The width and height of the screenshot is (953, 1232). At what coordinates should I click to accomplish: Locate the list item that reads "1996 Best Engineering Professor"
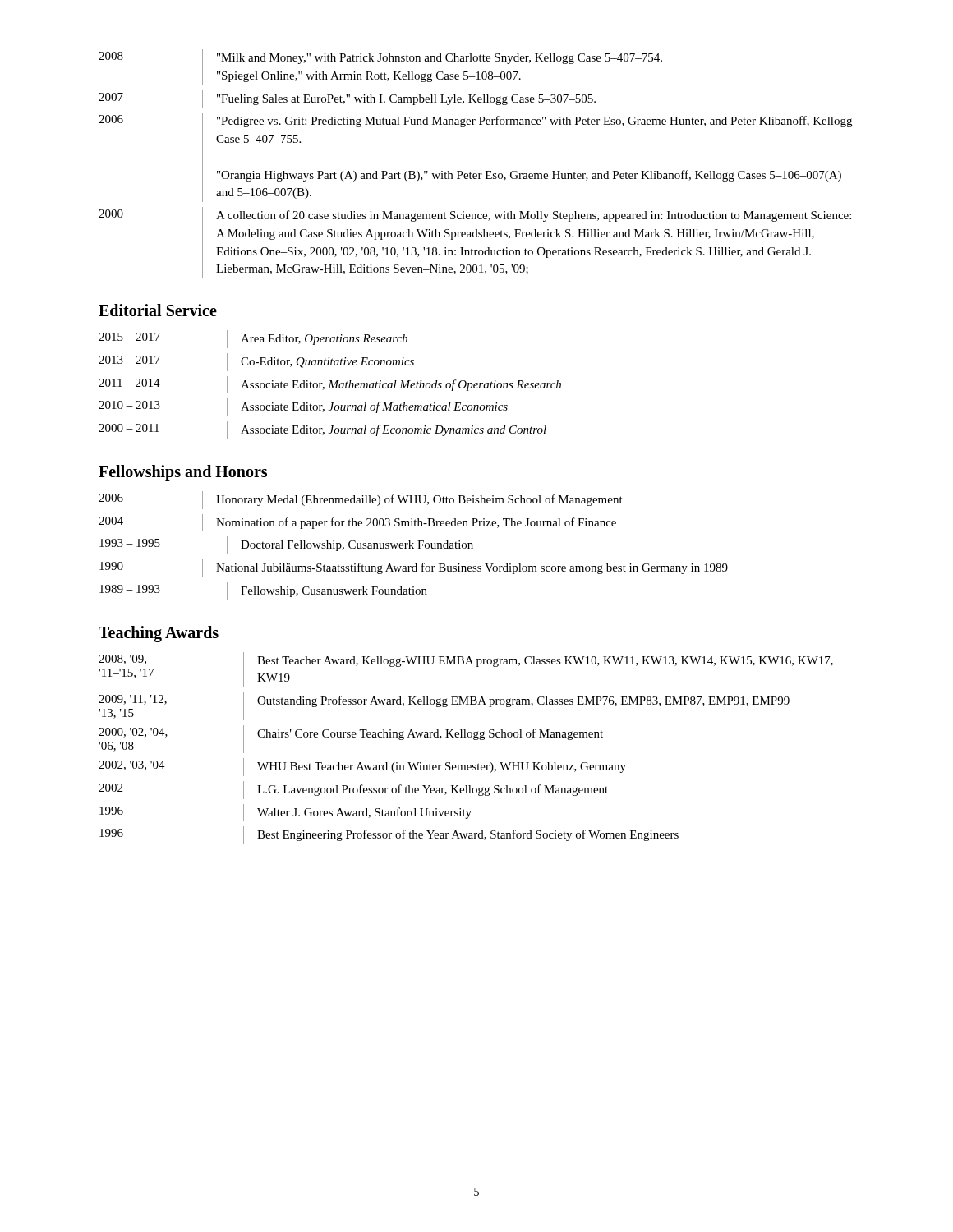(x=476, y=835)
